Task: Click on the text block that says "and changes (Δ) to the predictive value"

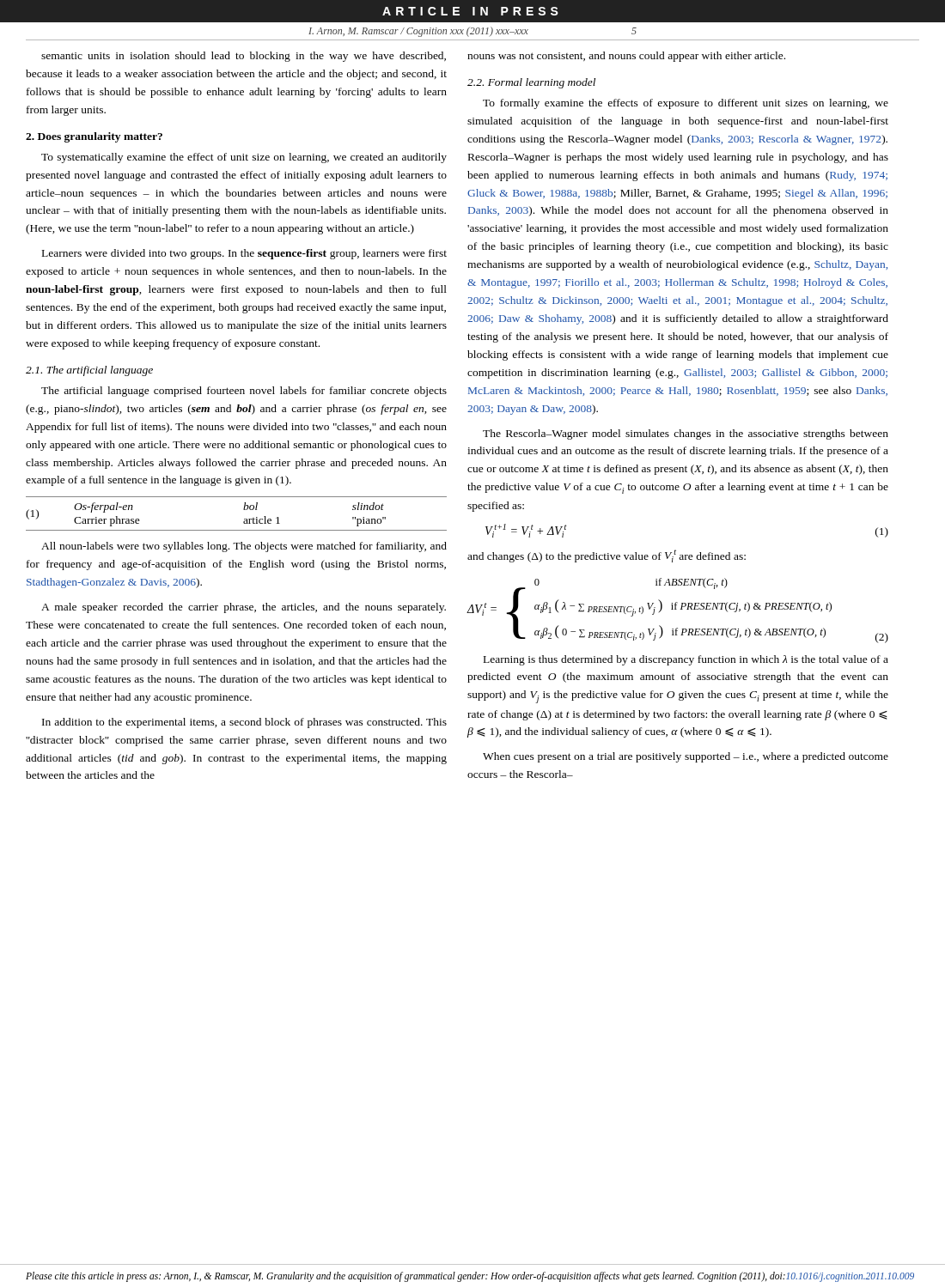Action: tap(678, 556)
